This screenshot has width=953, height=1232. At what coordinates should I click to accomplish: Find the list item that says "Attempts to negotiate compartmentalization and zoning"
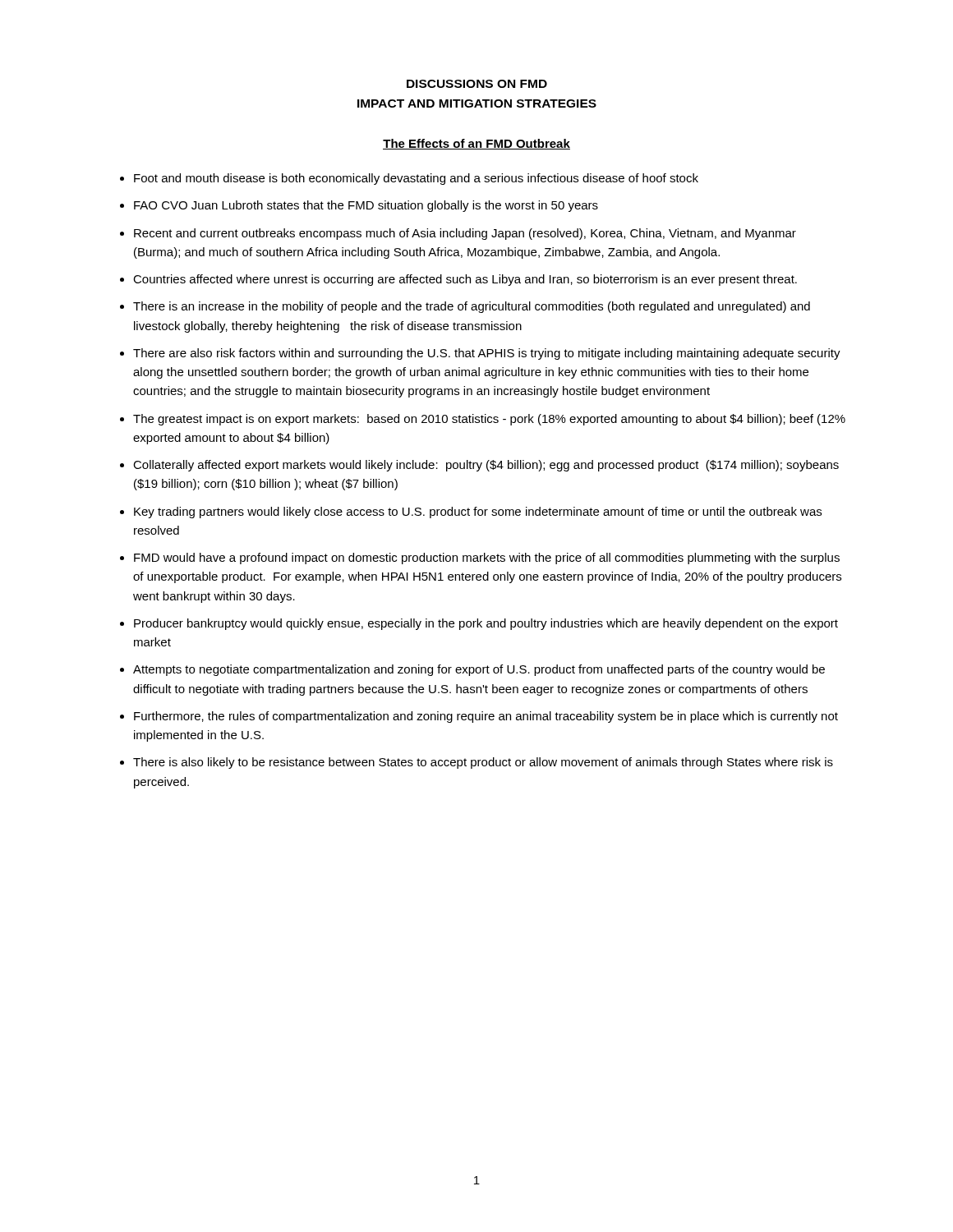479,679
